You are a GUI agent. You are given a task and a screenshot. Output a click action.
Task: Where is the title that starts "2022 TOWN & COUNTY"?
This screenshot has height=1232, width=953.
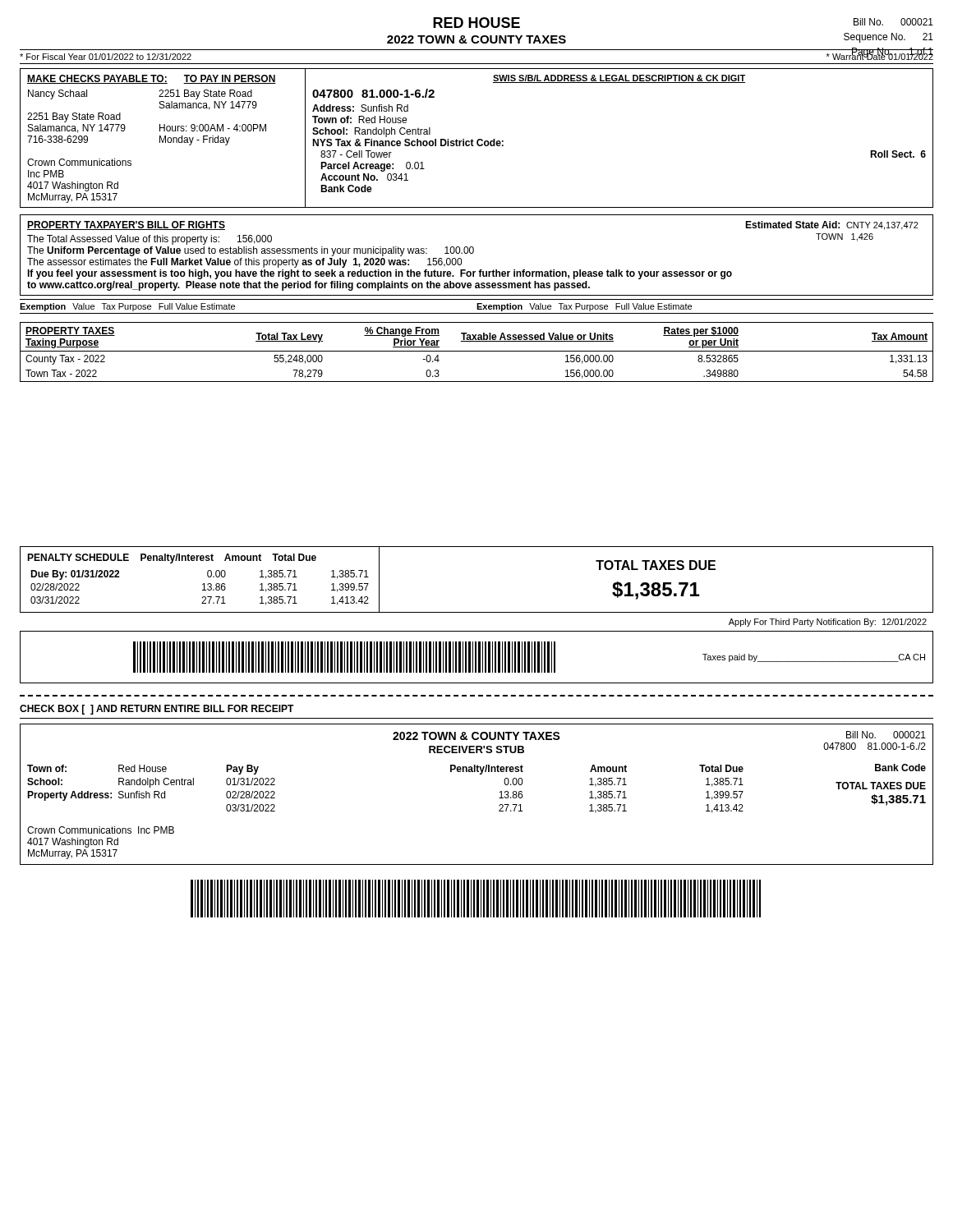(476, 742)
